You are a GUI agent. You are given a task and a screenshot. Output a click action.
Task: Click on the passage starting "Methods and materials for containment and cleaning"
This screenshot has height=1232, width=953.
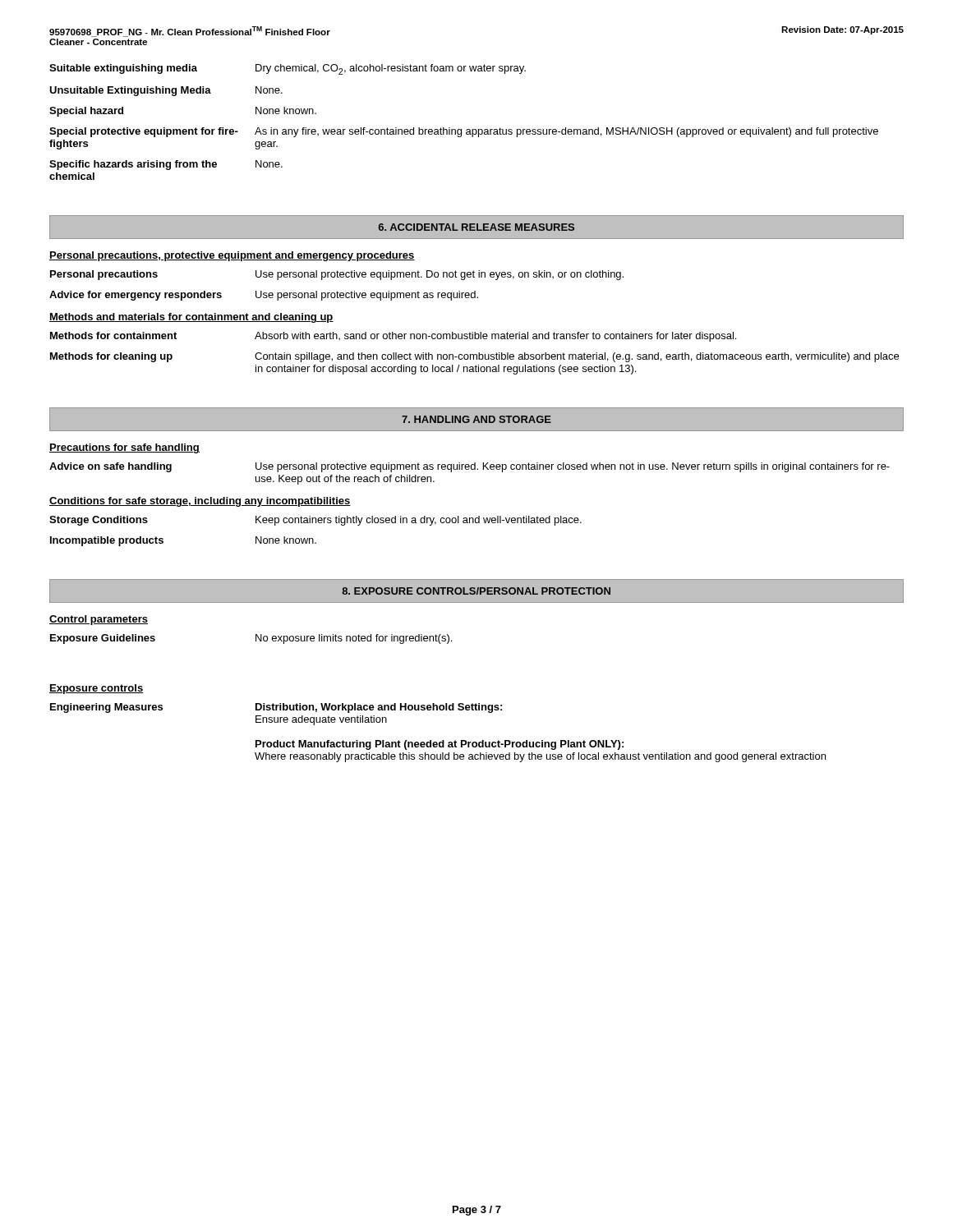pos(191,317)
